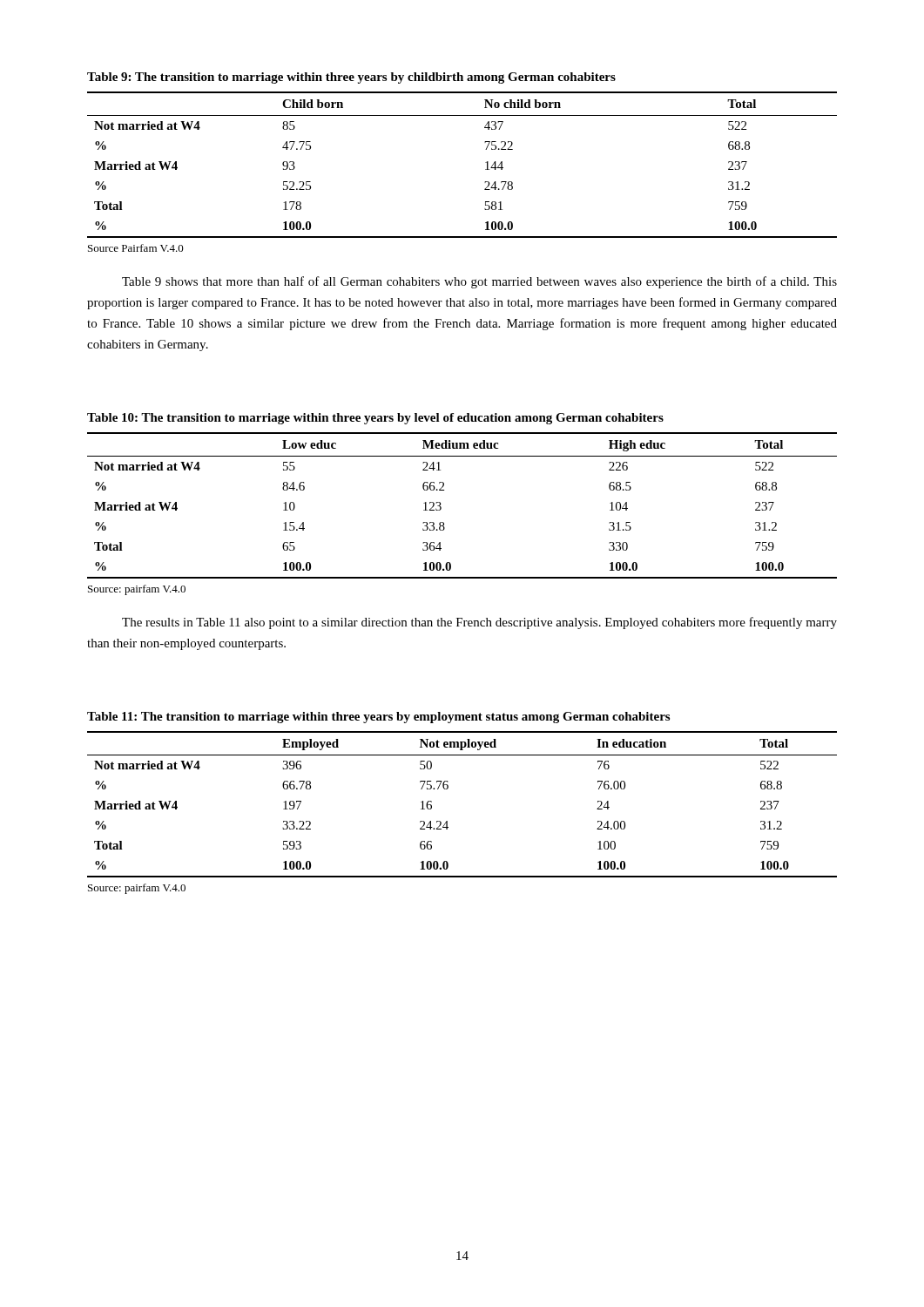
Task: Find the block starting "Table 9 shows that more than half"
Action: coord(462,313)
